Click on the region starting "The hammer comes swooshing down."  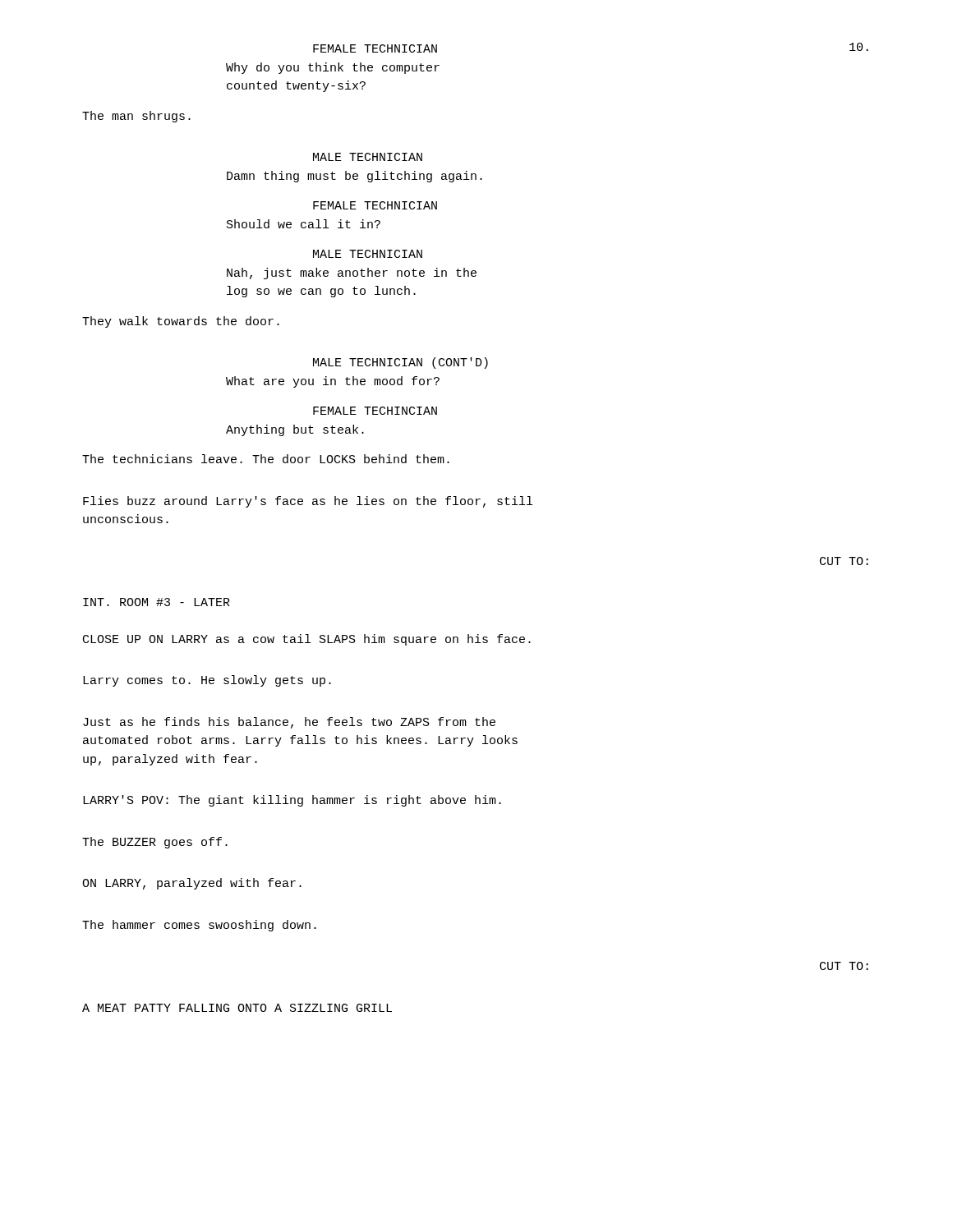pyautogui.click(x=200, y=926)
